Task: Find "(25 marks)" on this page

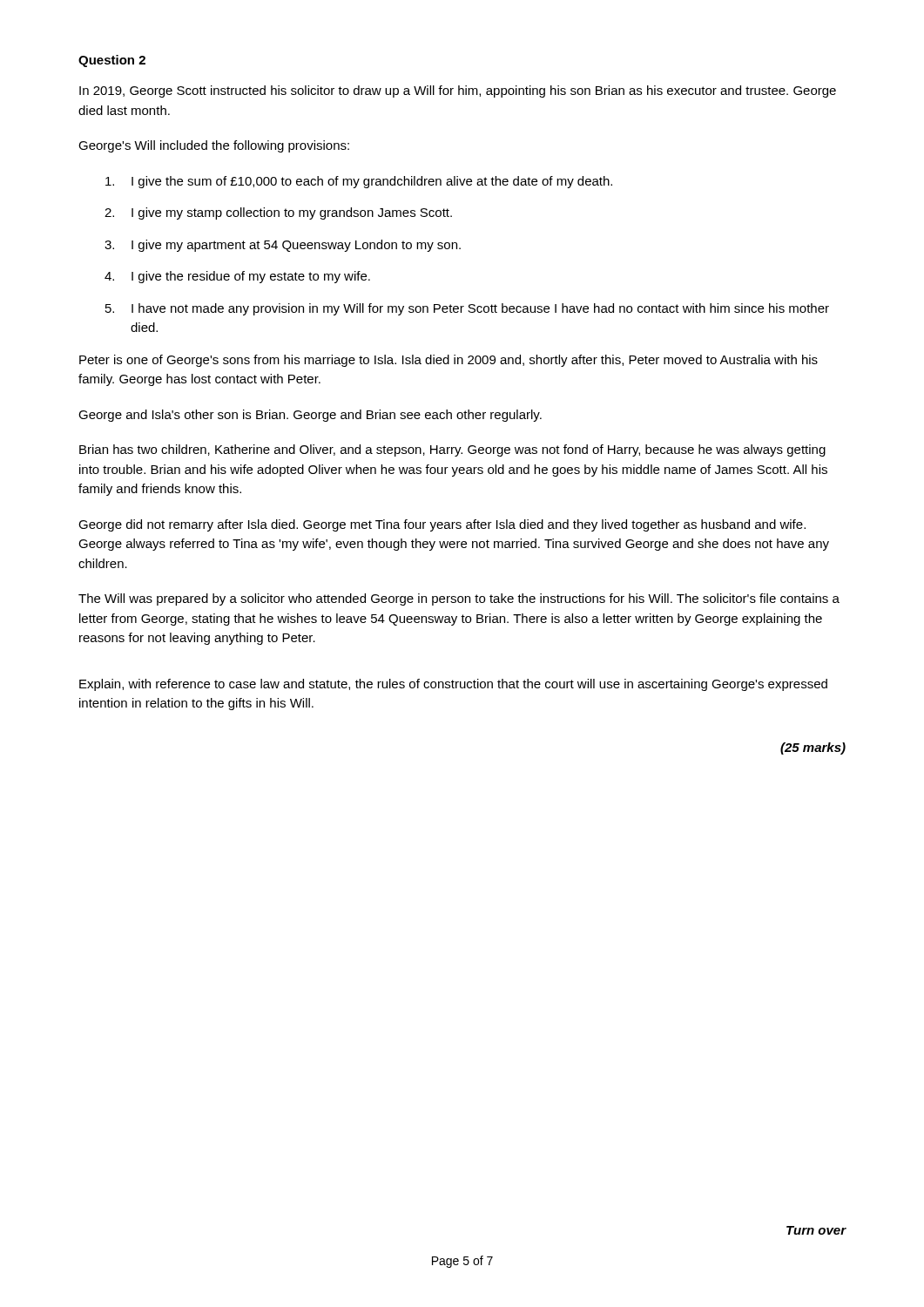Action: (x=813, y=747)
